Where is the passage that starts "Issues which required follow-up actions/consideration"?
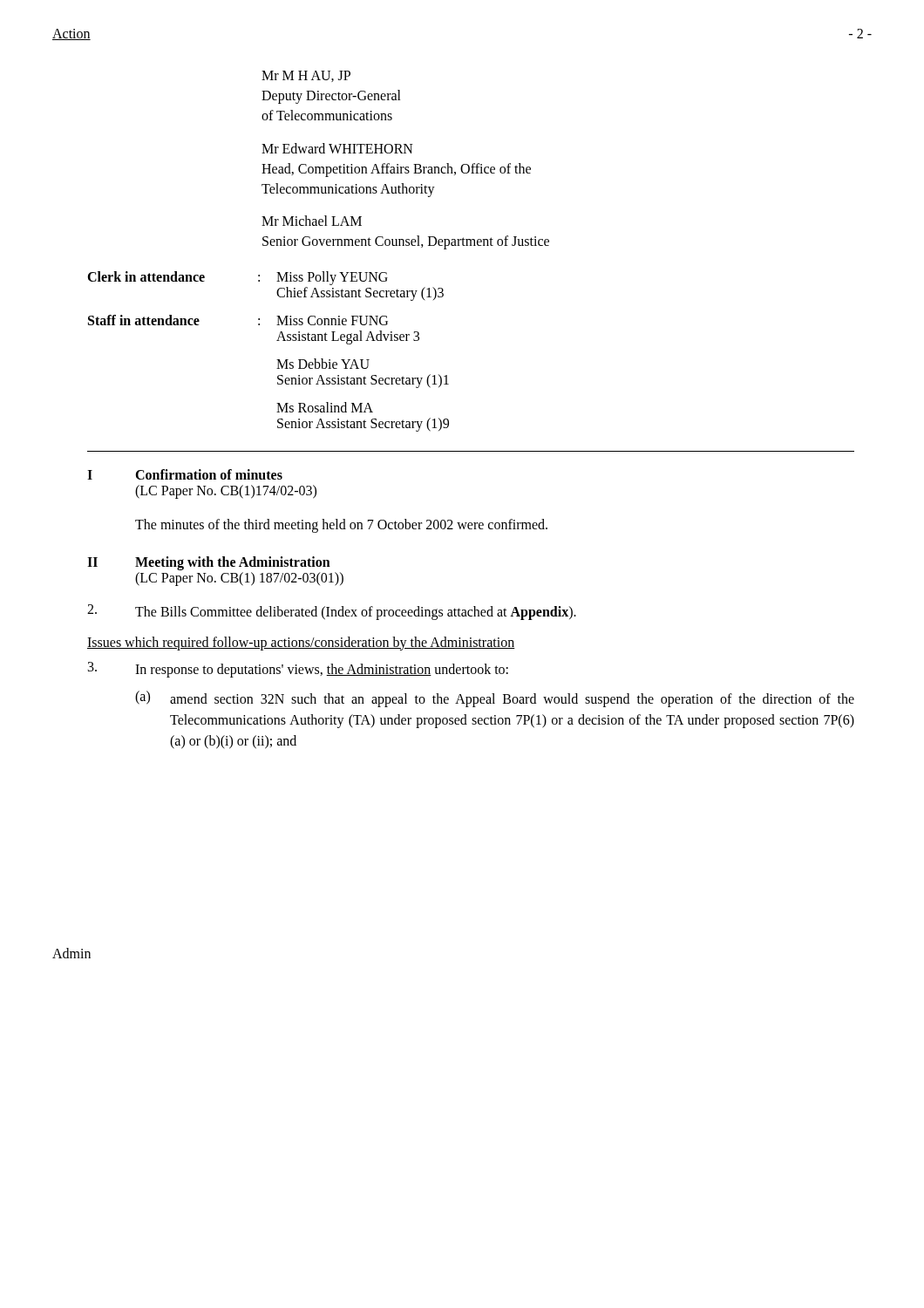924x1308 pixels. click(301, 642)
